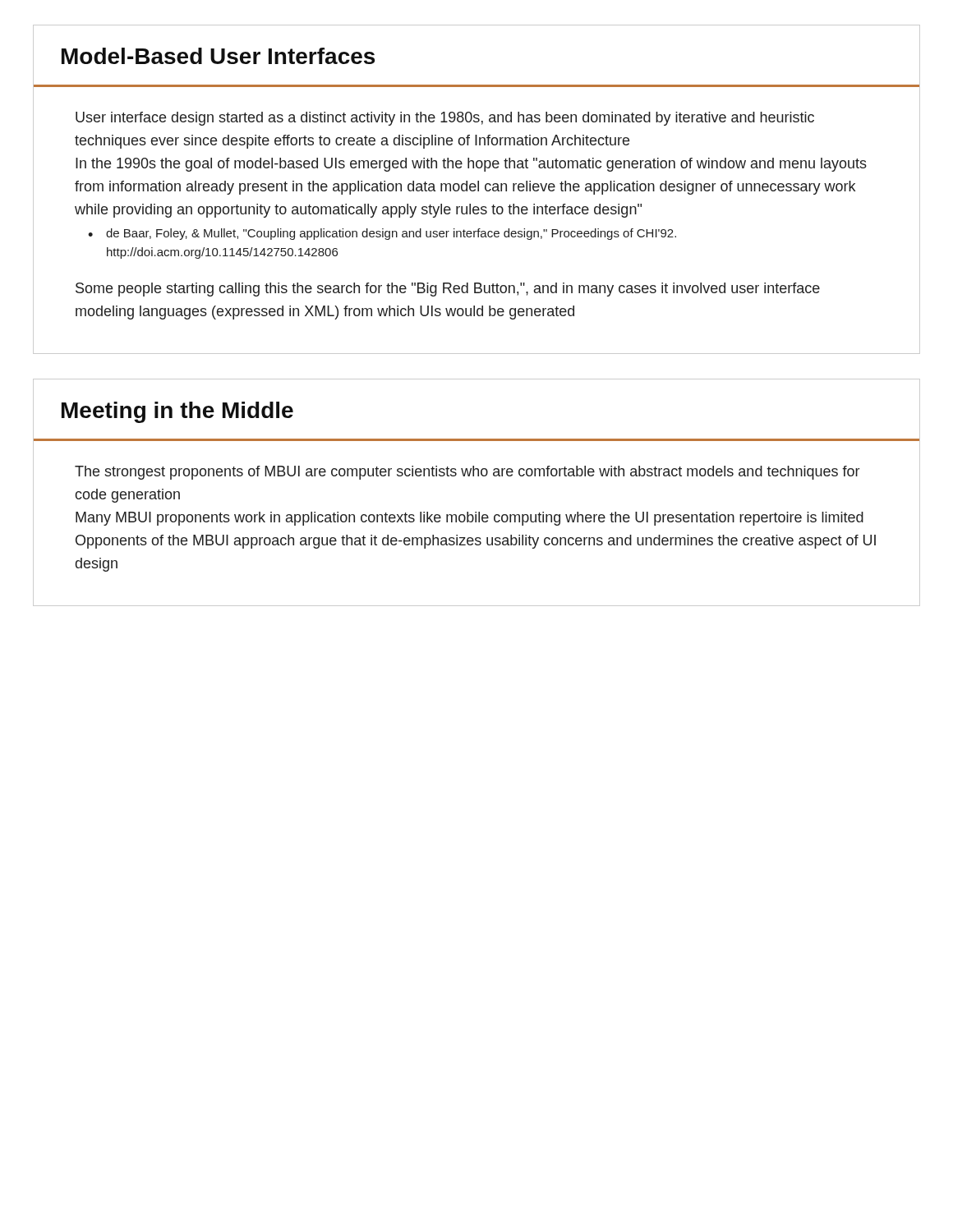Point to the text block starting "Some people starting"

pos(476,301)
